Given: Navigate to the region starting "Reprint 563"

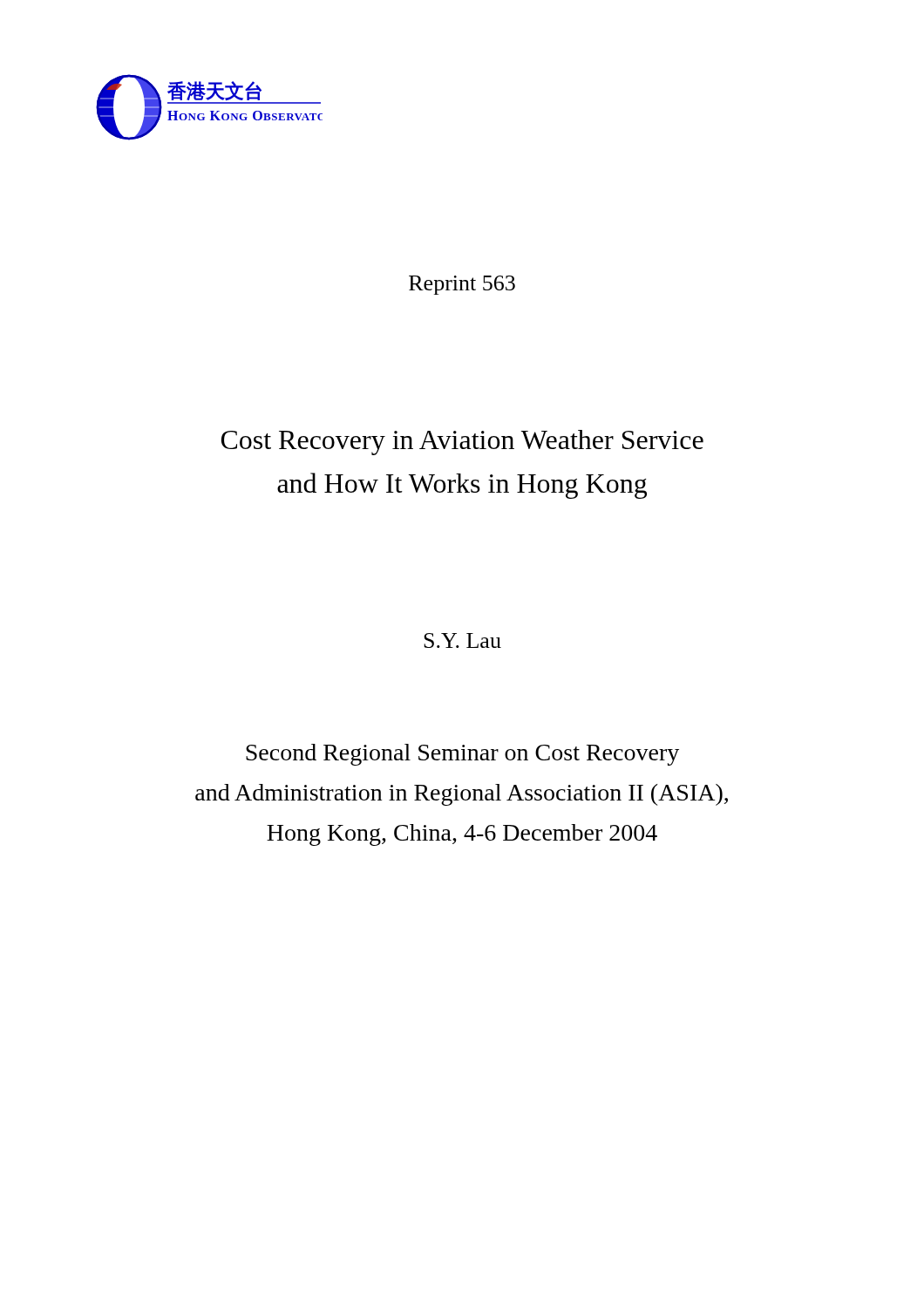Looking at the screenshot, I should (462, 283).
